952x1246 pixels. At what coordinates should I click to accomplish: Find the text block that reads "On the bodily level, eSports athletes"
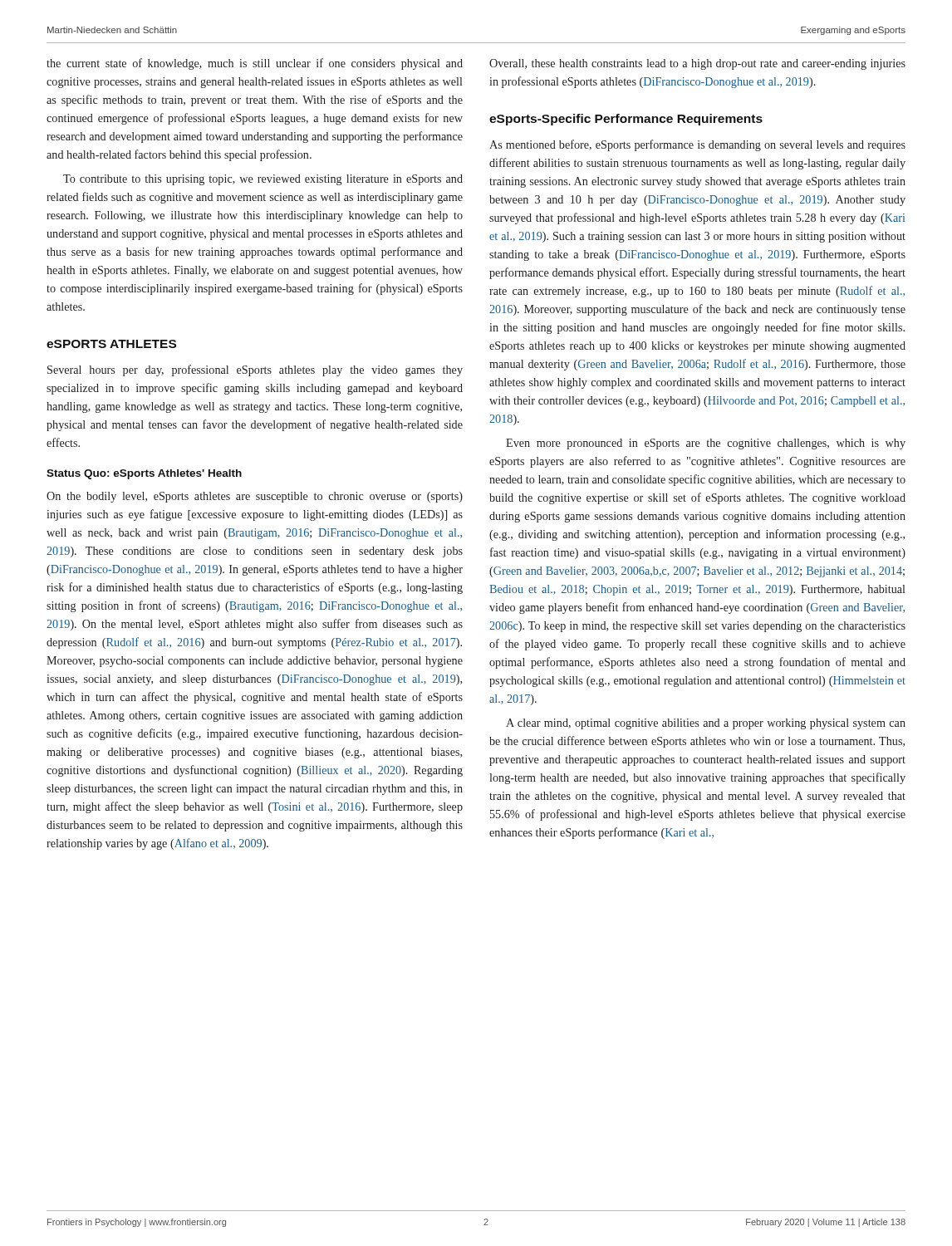[255, 669]
